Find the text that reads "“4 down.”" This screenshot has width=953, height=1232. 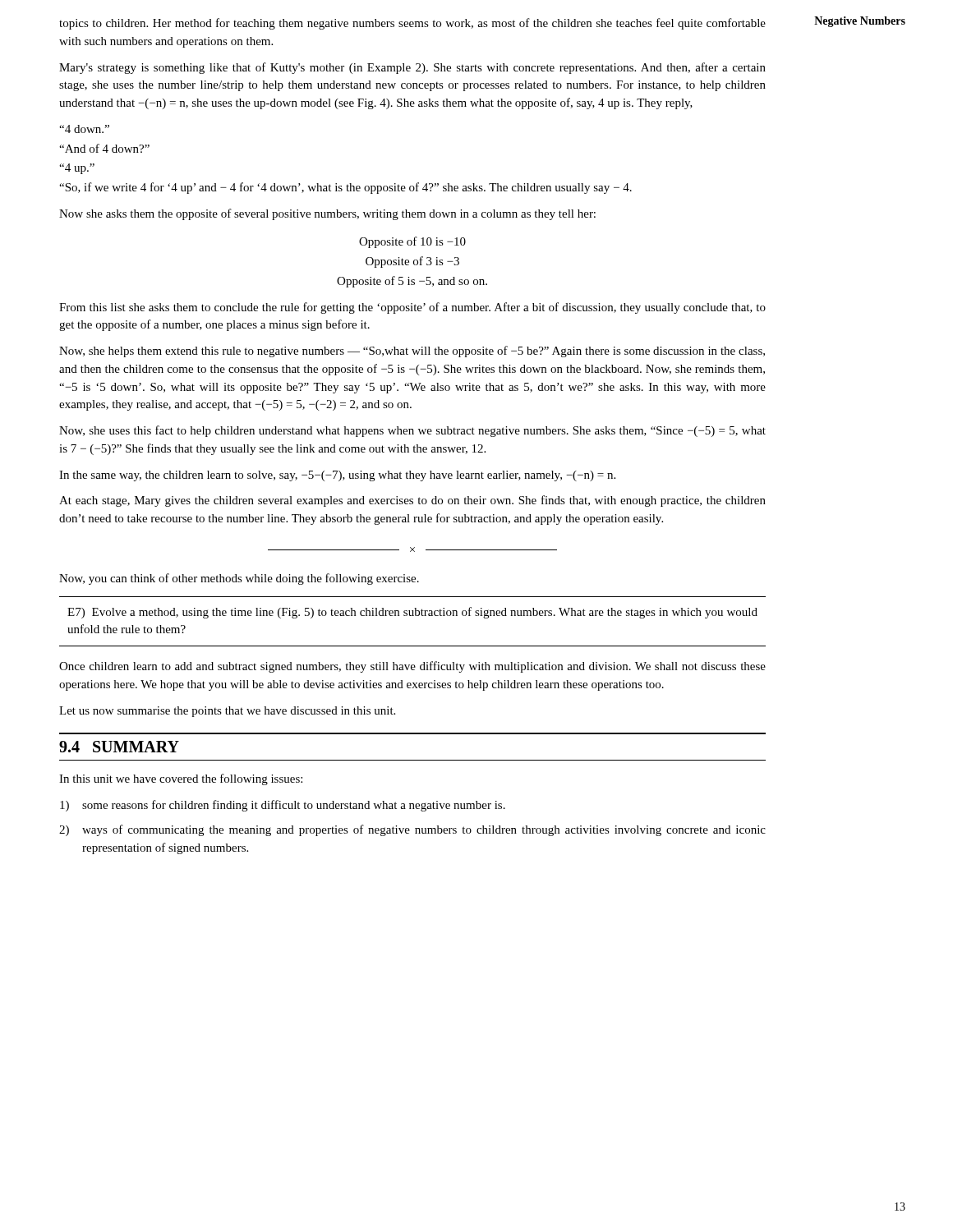84,129
